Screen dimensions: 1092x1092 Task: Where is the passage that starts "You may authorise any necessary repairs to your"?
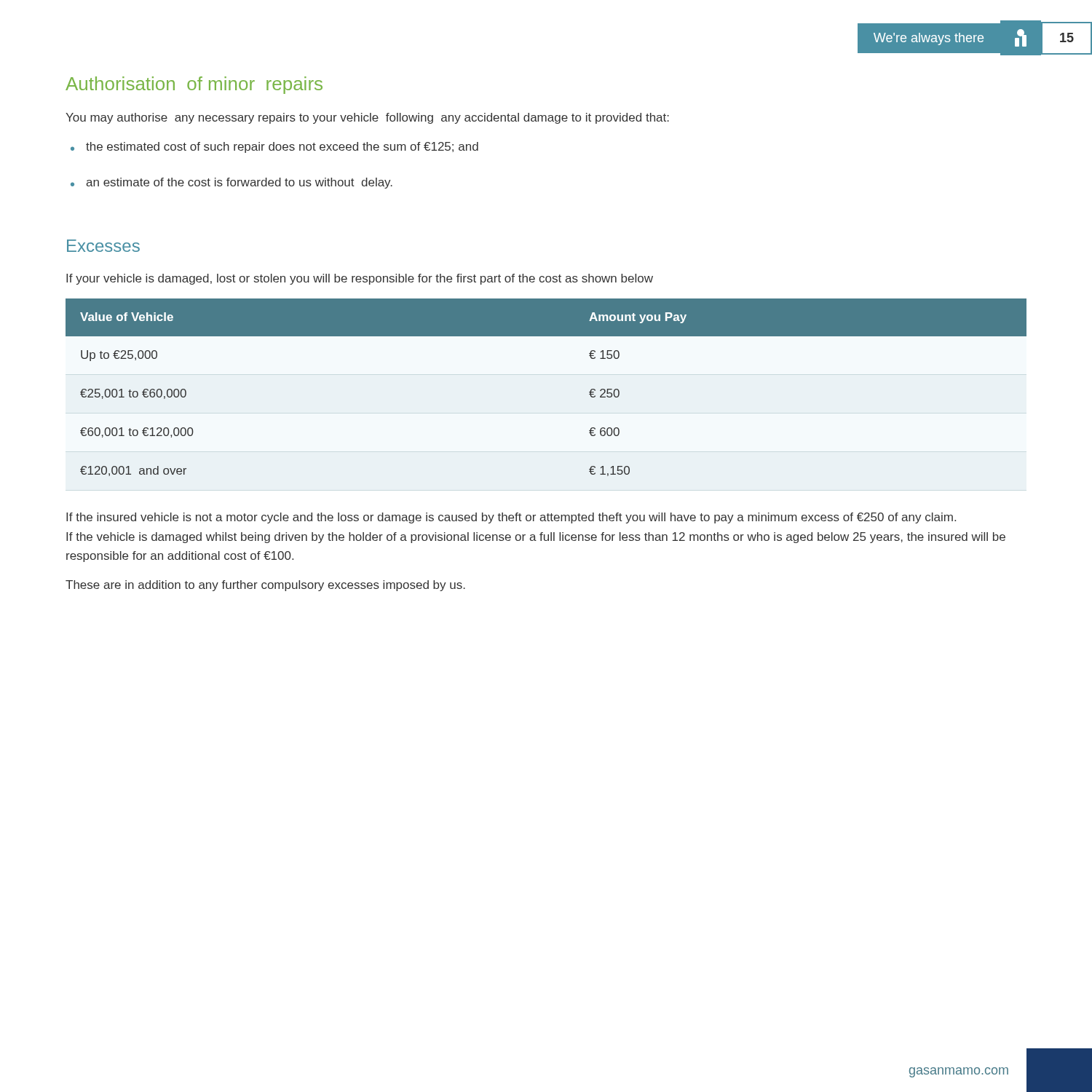[x=368, y=118]
